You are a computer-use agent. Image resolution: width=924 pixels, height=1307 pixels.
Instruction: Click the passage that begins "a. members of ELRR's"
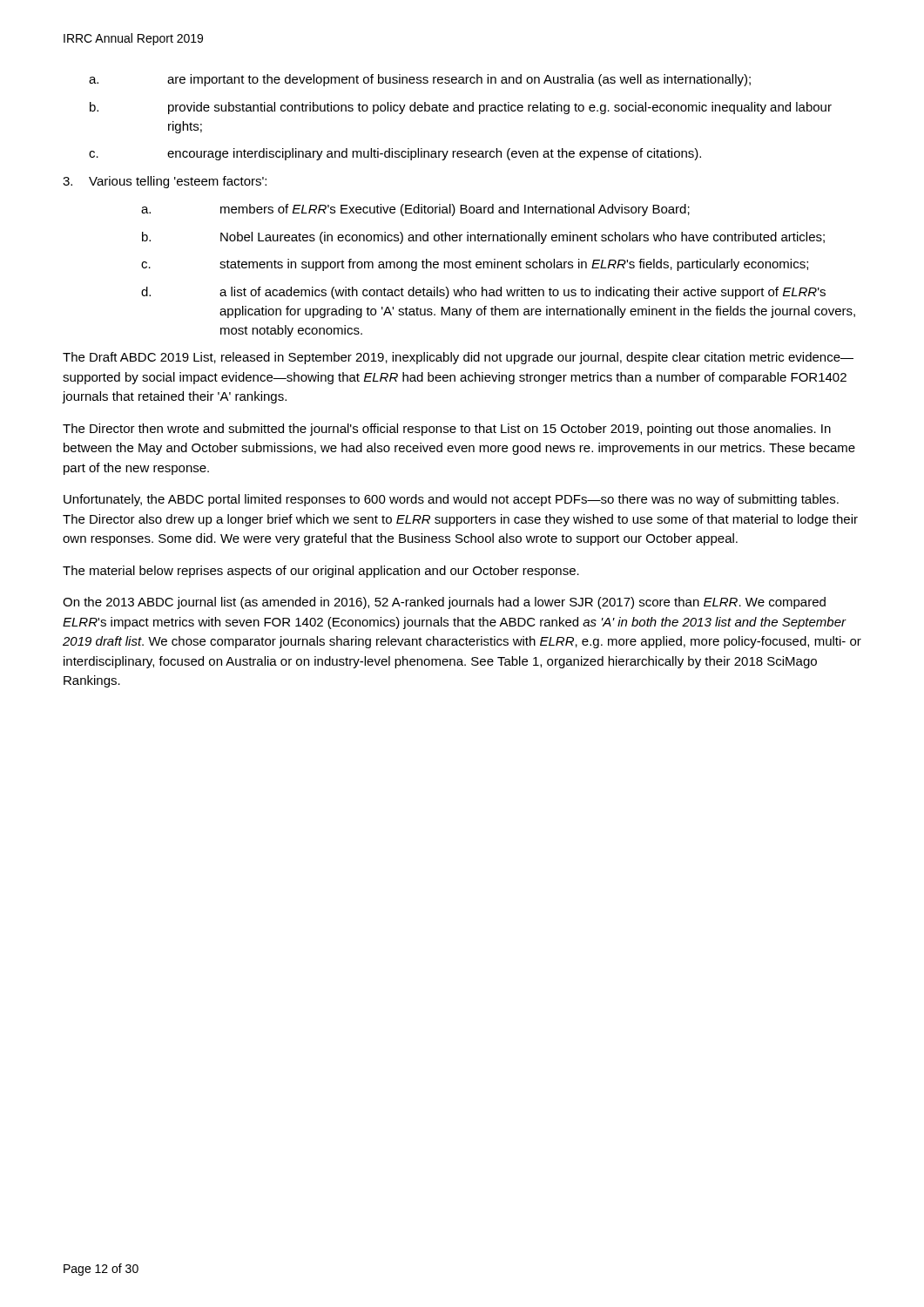tap(488, 209)
